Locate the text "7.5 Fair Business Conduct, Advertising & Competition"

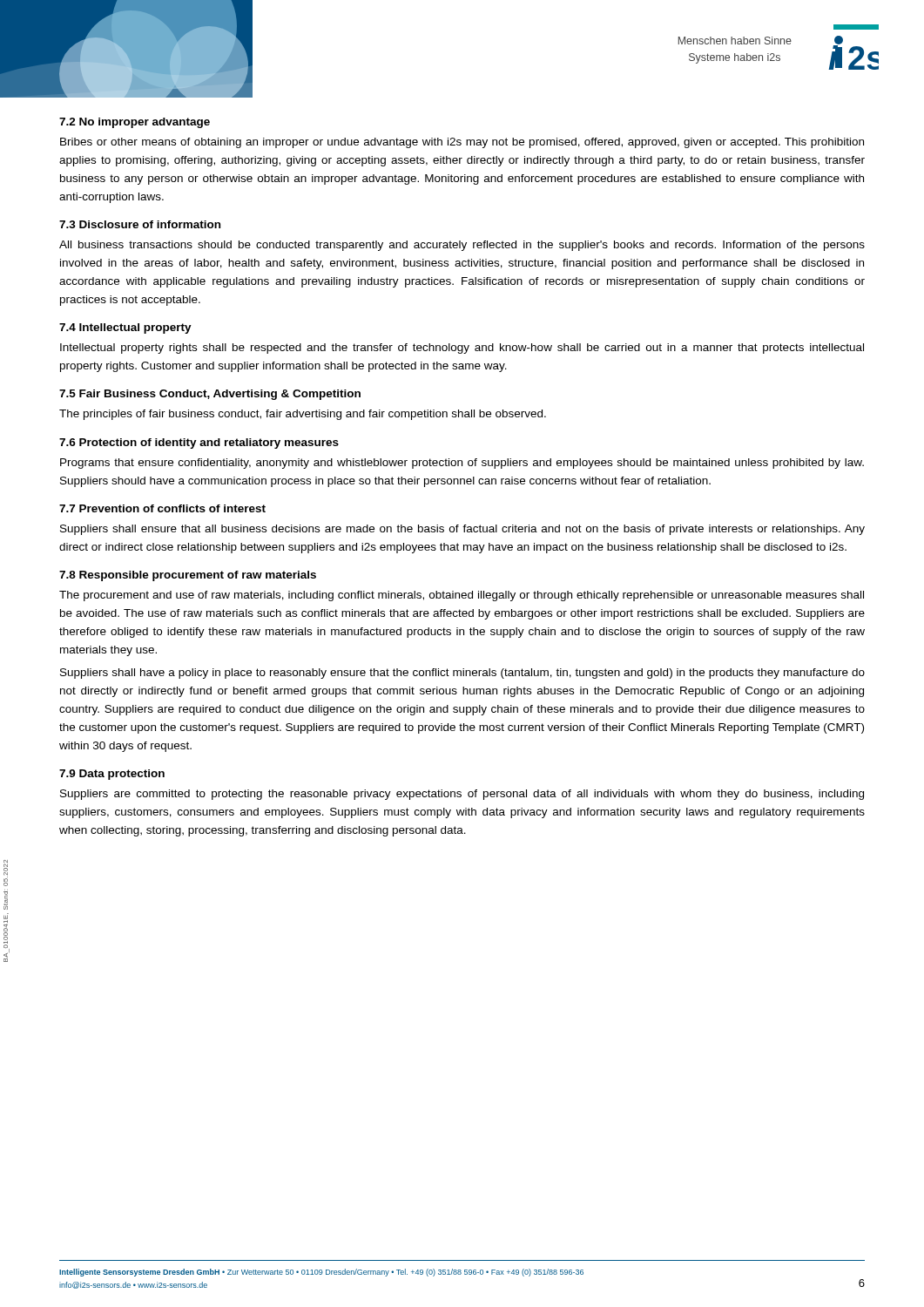click(210, 394)
